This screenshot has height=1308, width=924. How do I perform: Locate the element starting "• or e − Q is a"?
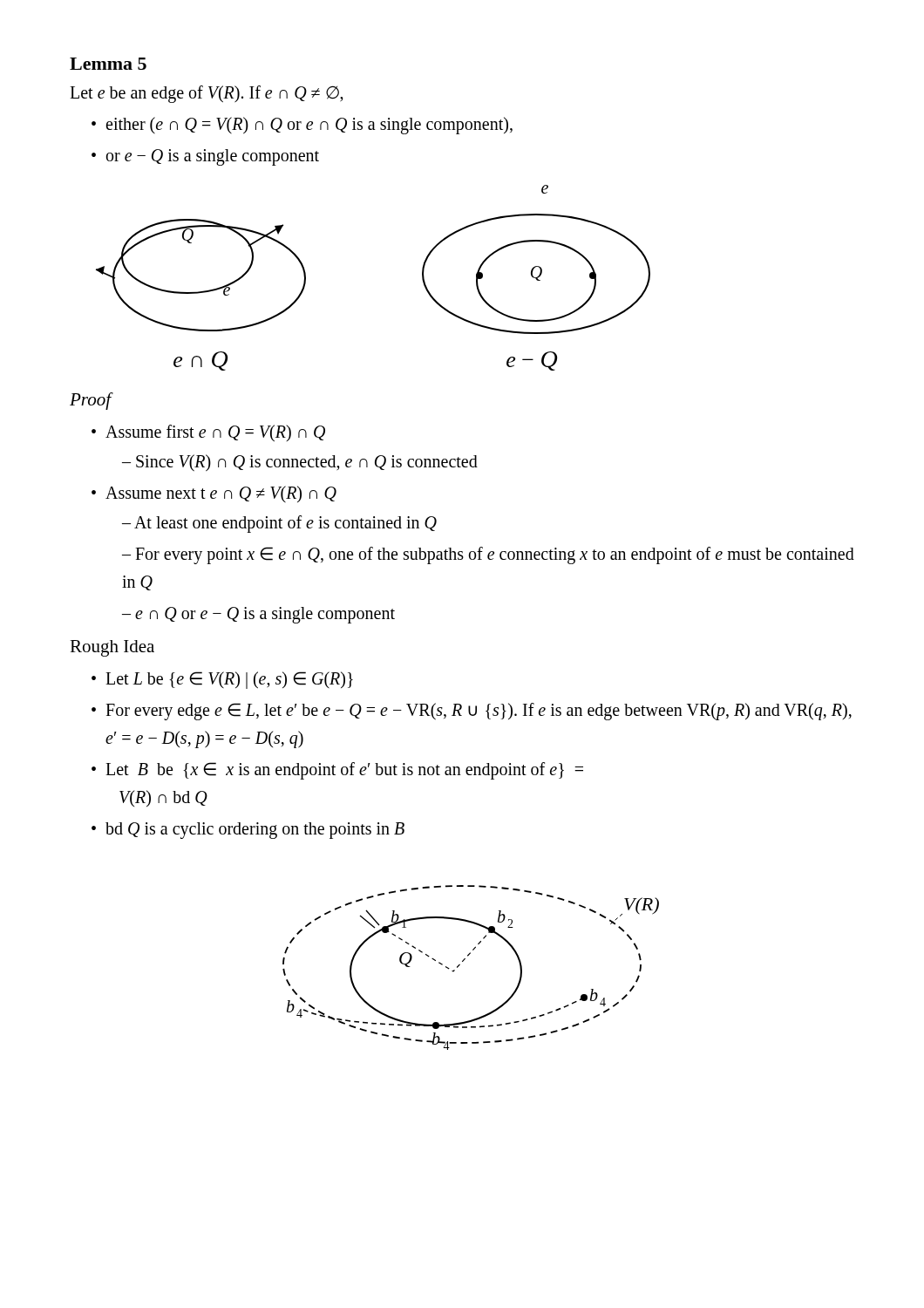[x=205, y=155]
